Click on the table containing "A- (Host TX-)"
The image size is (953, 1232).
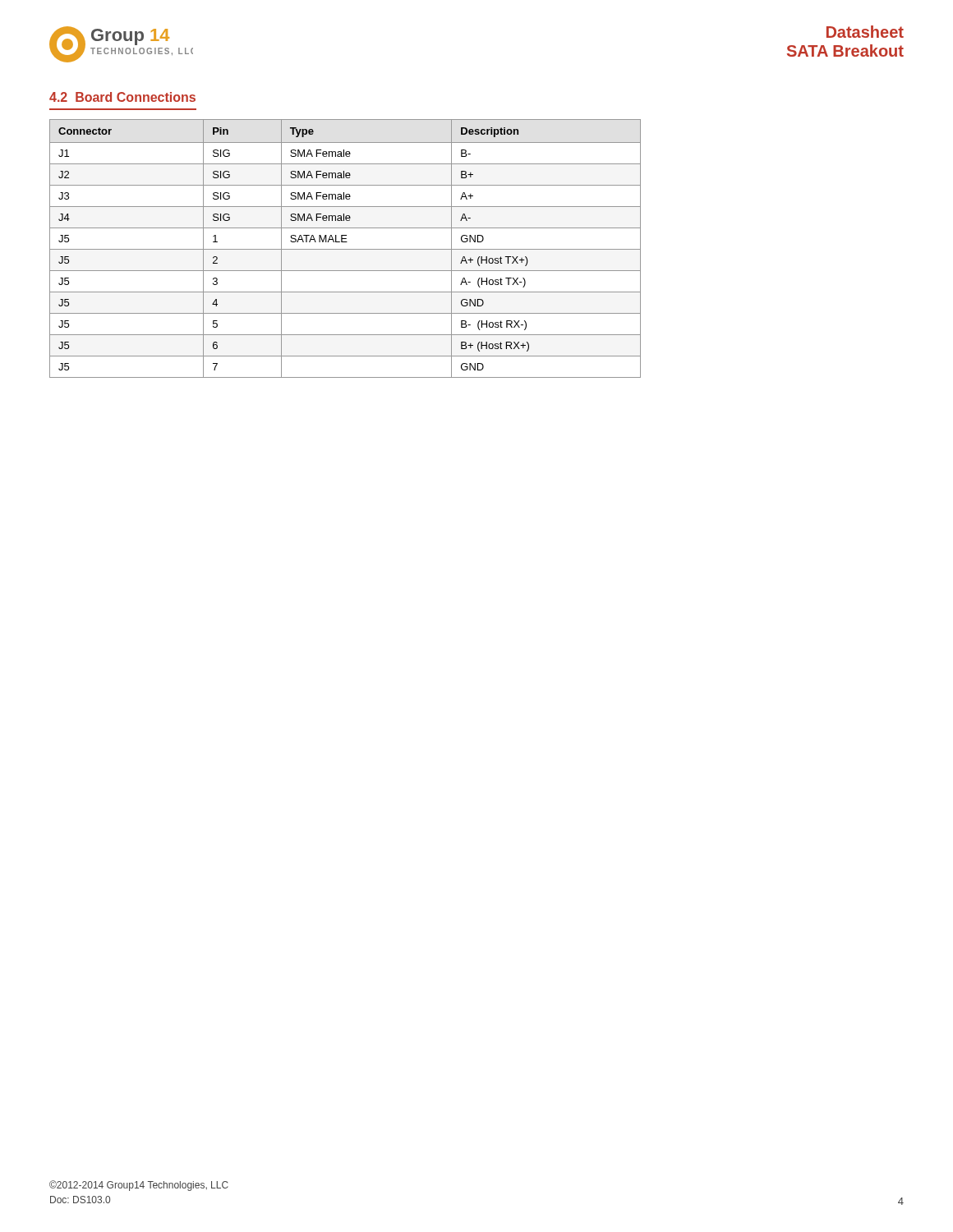click(x=476, y=248)
